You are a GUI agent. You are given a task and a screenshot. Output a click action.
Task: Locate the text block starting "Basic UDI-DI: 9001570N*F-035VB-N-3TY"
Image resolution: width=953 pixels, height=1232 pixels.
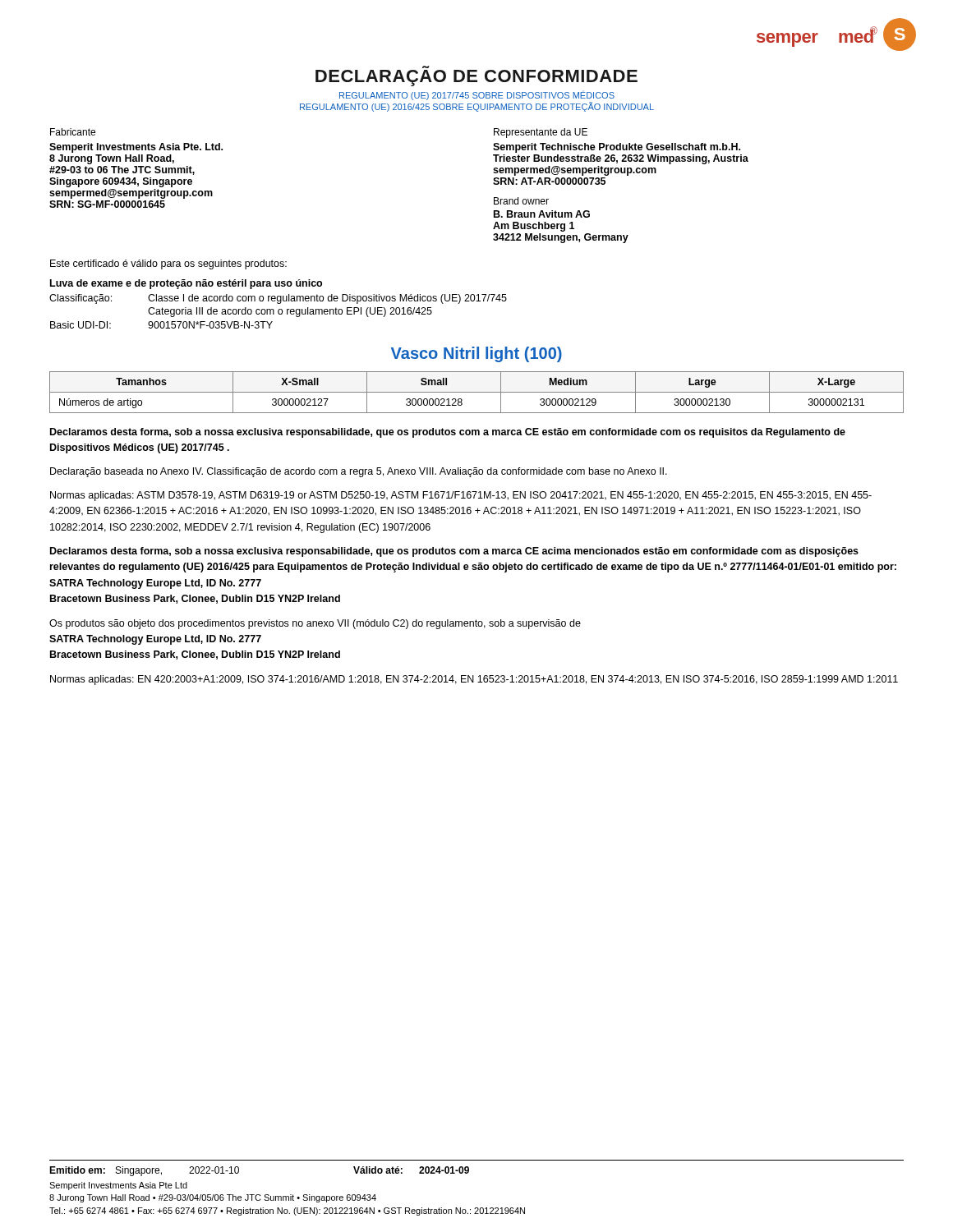click(161, 325)
